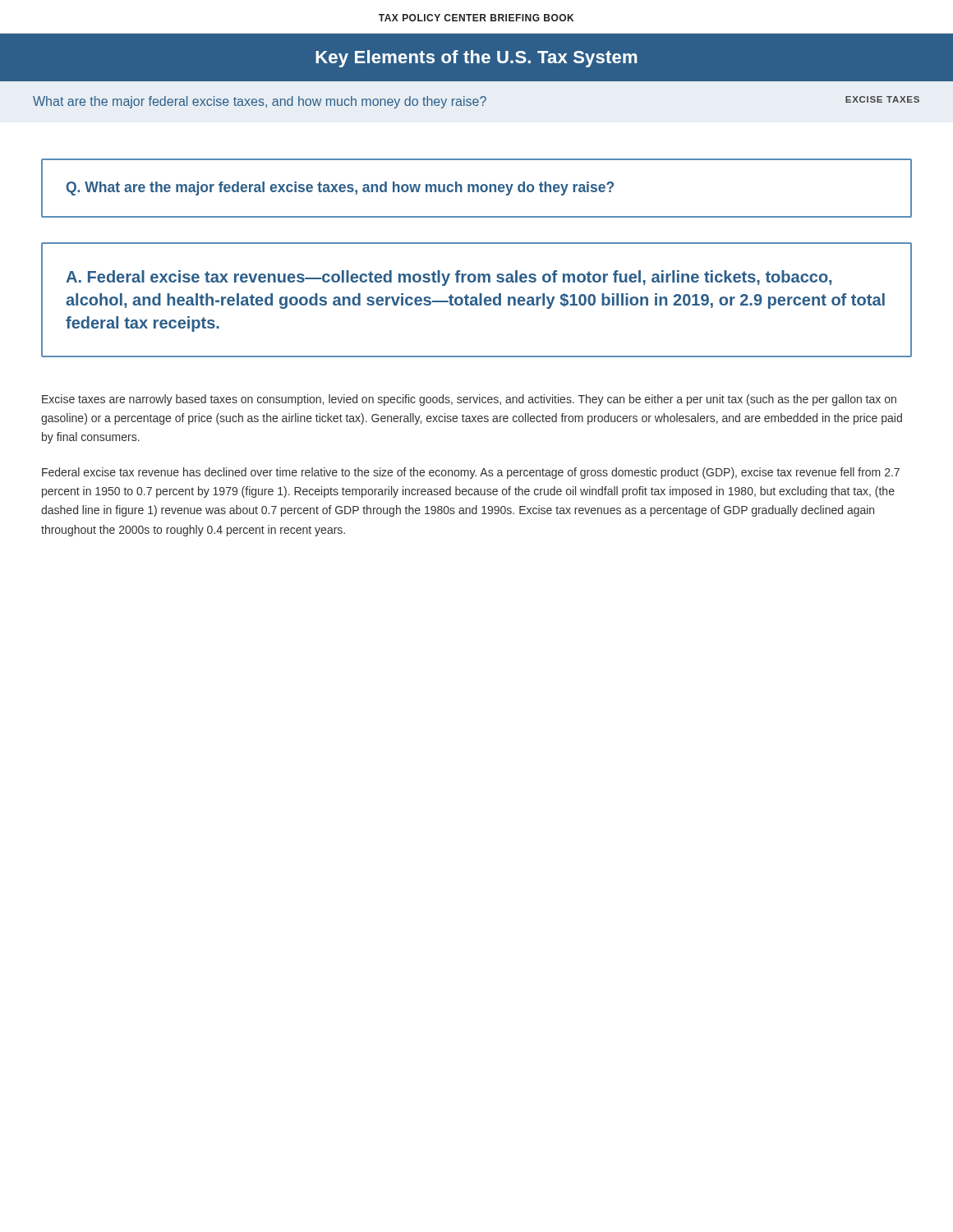
Task: Navigate to the text block starting "Key Elements of the U.S. Tax System"
Action: point(476,57)
